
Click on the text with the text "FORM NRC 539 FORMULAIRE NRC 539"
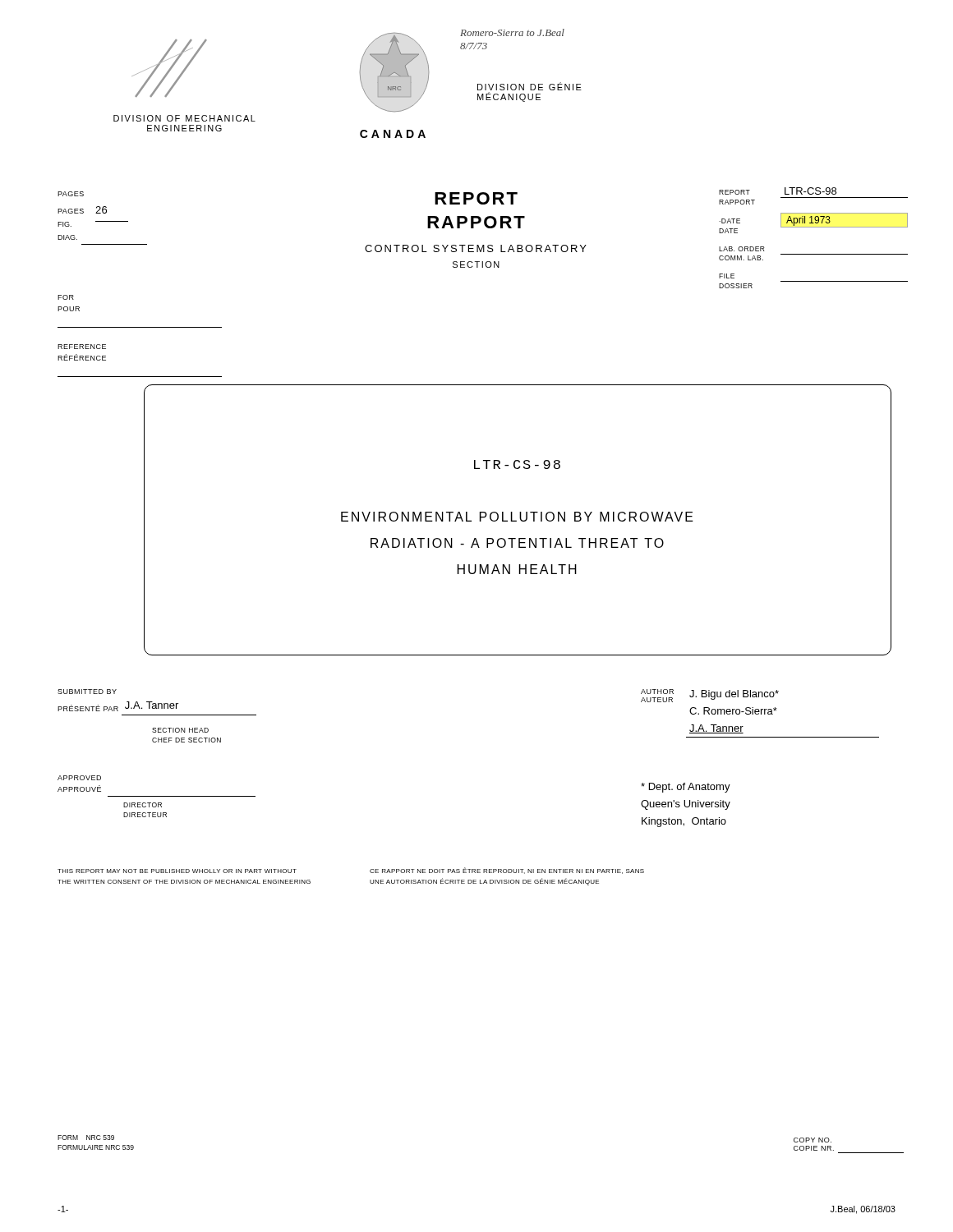[x=96, y=1142]
